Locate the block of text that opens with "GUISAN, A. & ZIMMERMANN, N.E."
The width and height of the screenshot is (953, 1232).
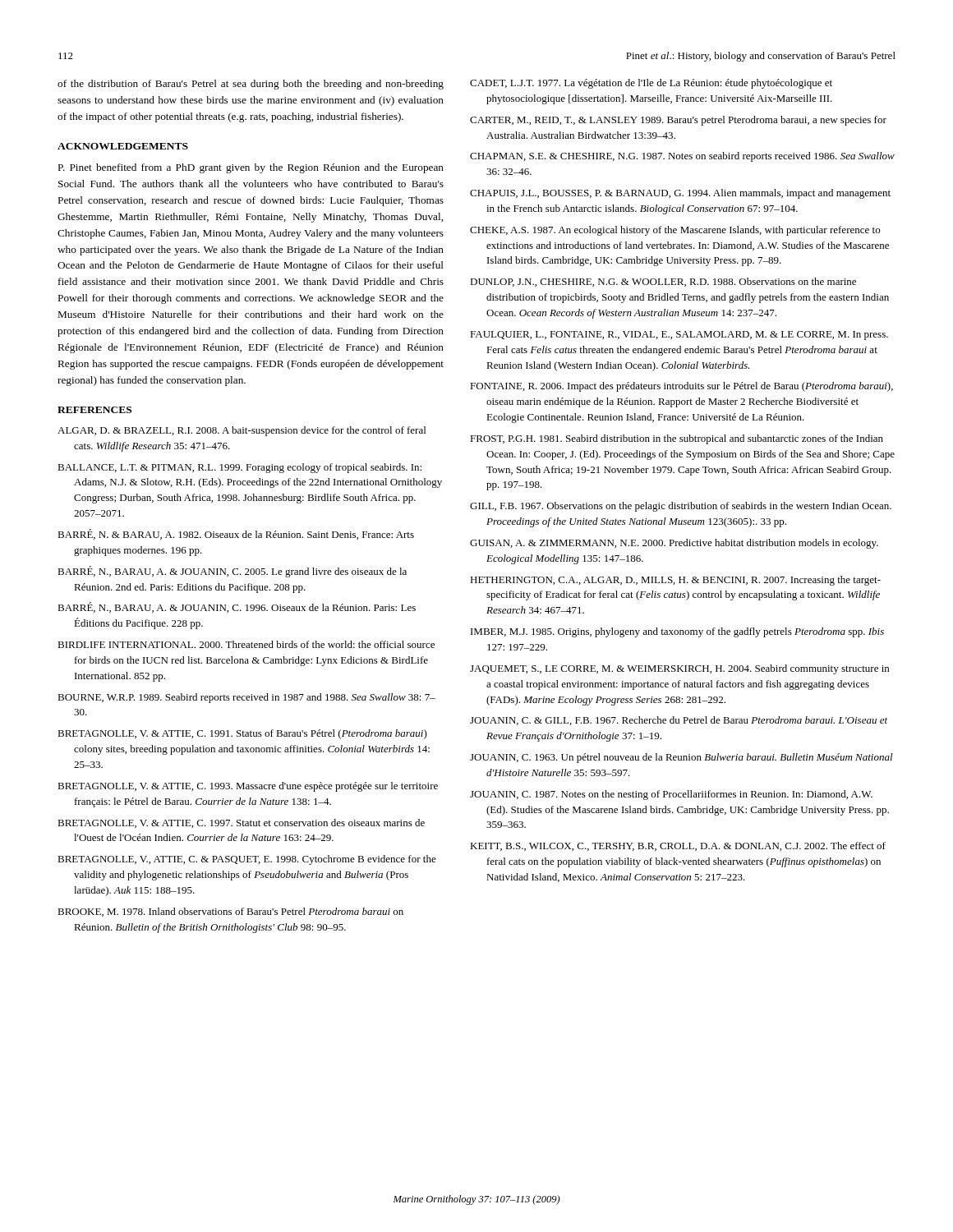click(674, 550)
